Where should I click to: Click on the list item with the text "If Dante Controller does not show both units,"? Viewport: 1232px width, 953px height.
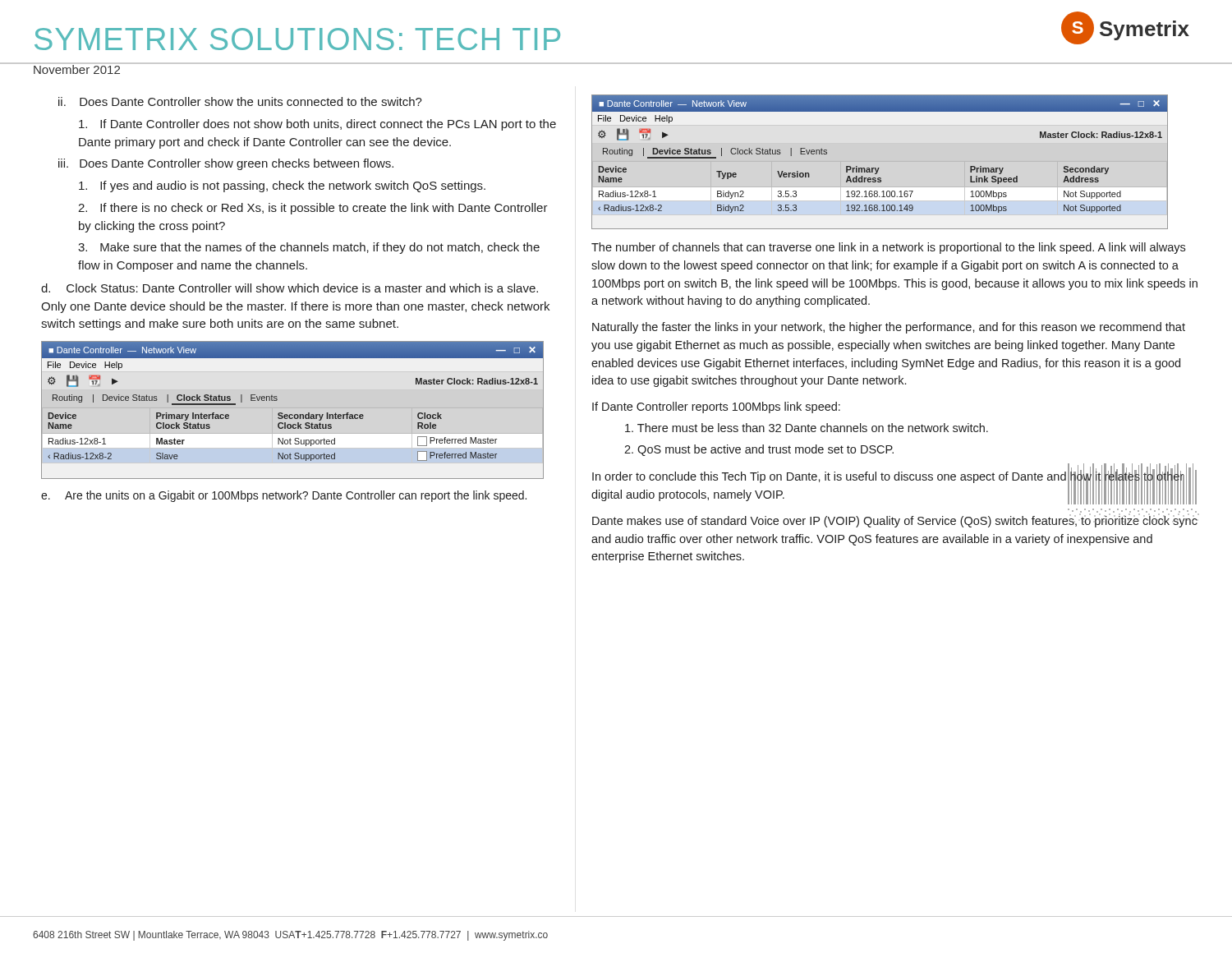click(x=317, y=132)
